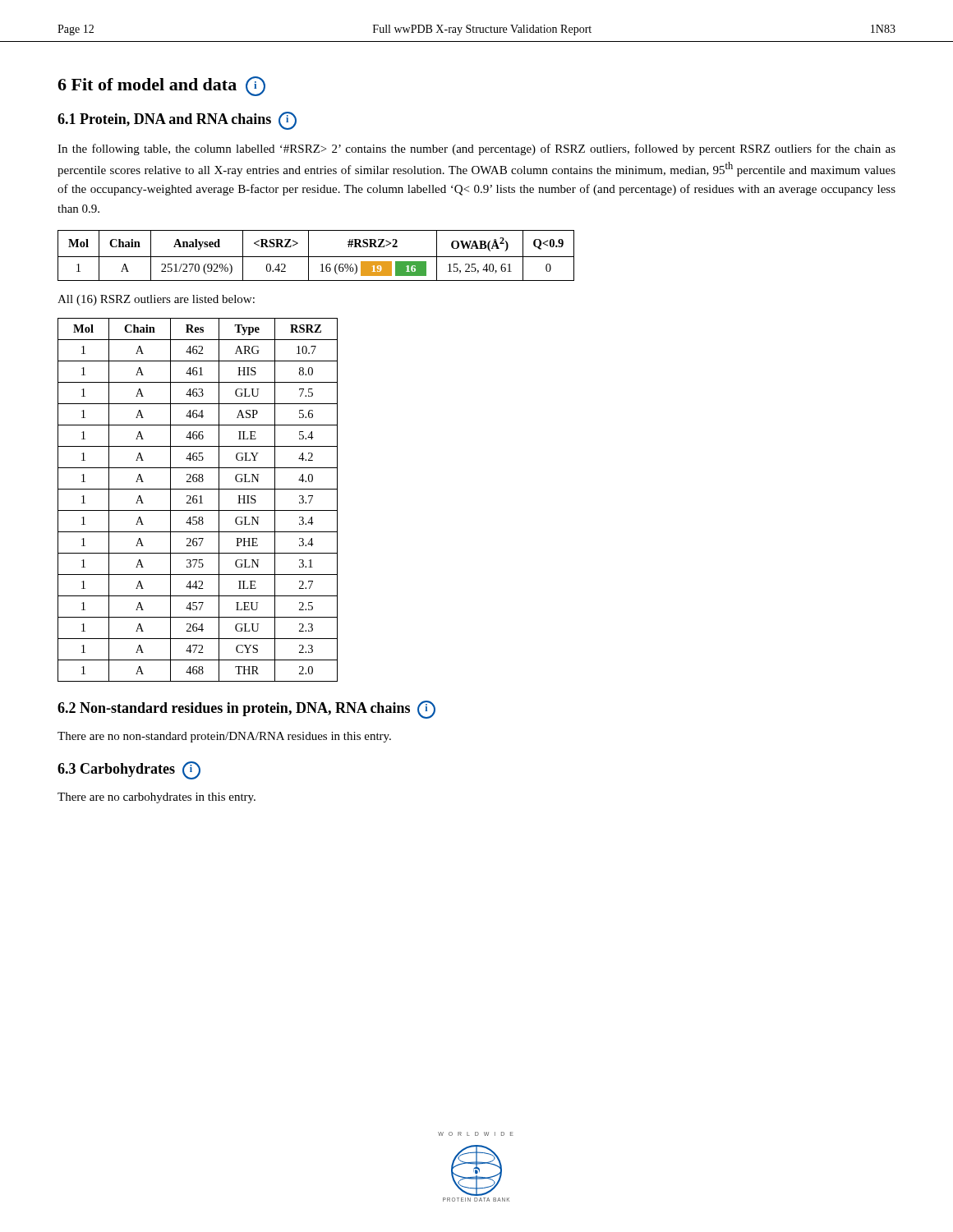Select the table that reads "Type"
Viewport: 953px width, 1232px height.
pos(476,500)
